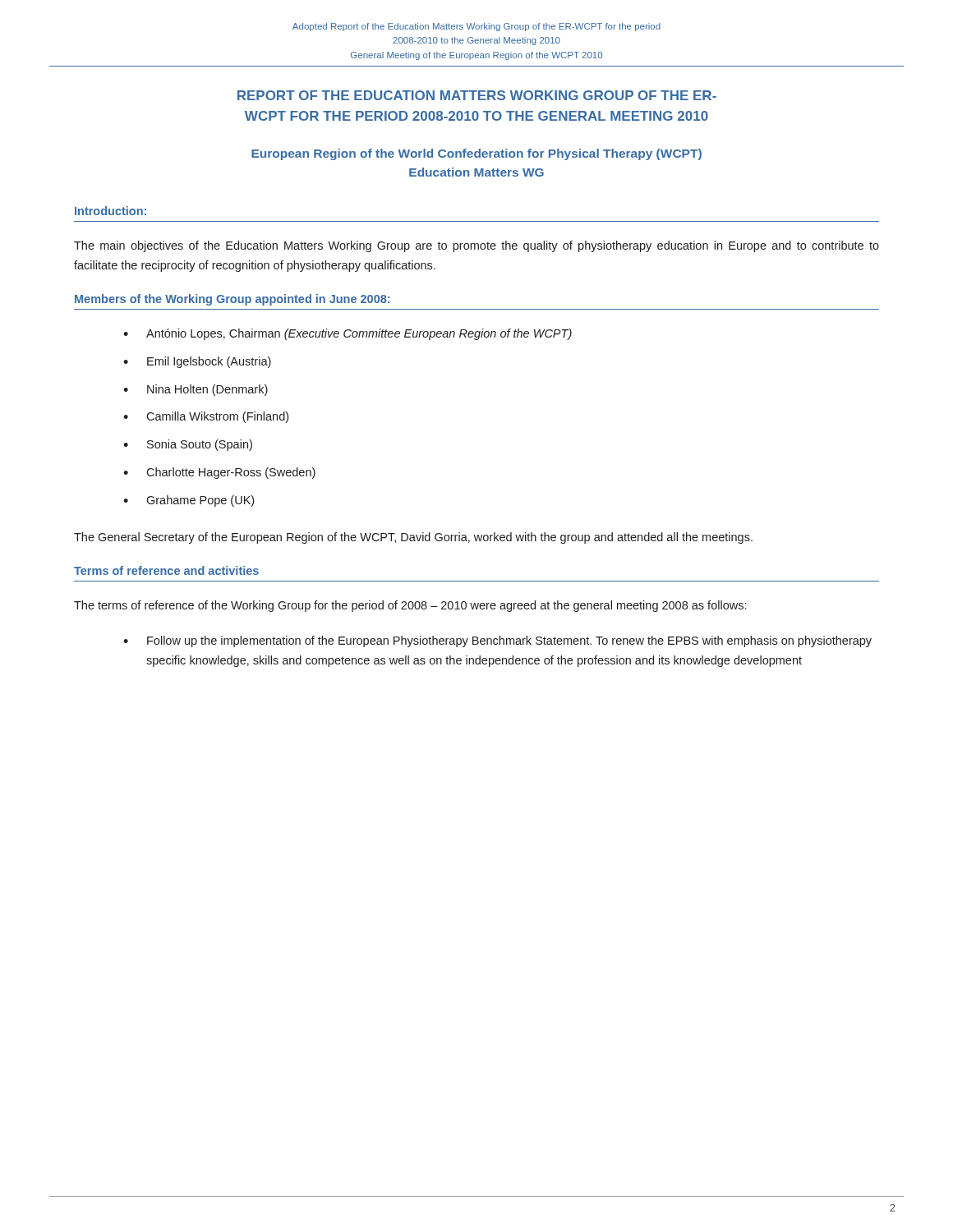Navigate to the element starting "Terms of reference and activities"

pyautogui.click(x=167, y=570)
